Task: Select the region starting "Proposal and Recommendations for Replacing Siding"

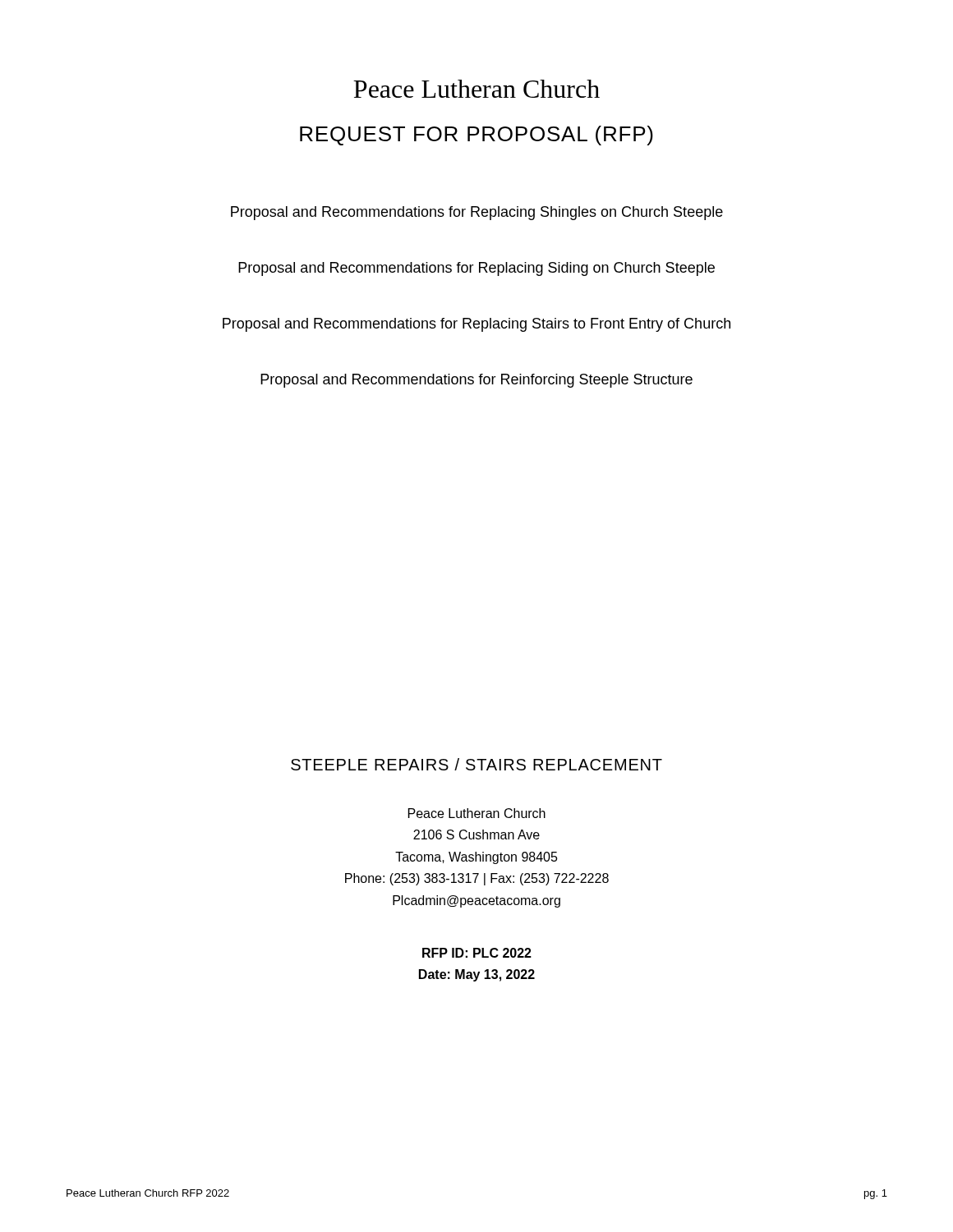Action: tap(476, 268)
